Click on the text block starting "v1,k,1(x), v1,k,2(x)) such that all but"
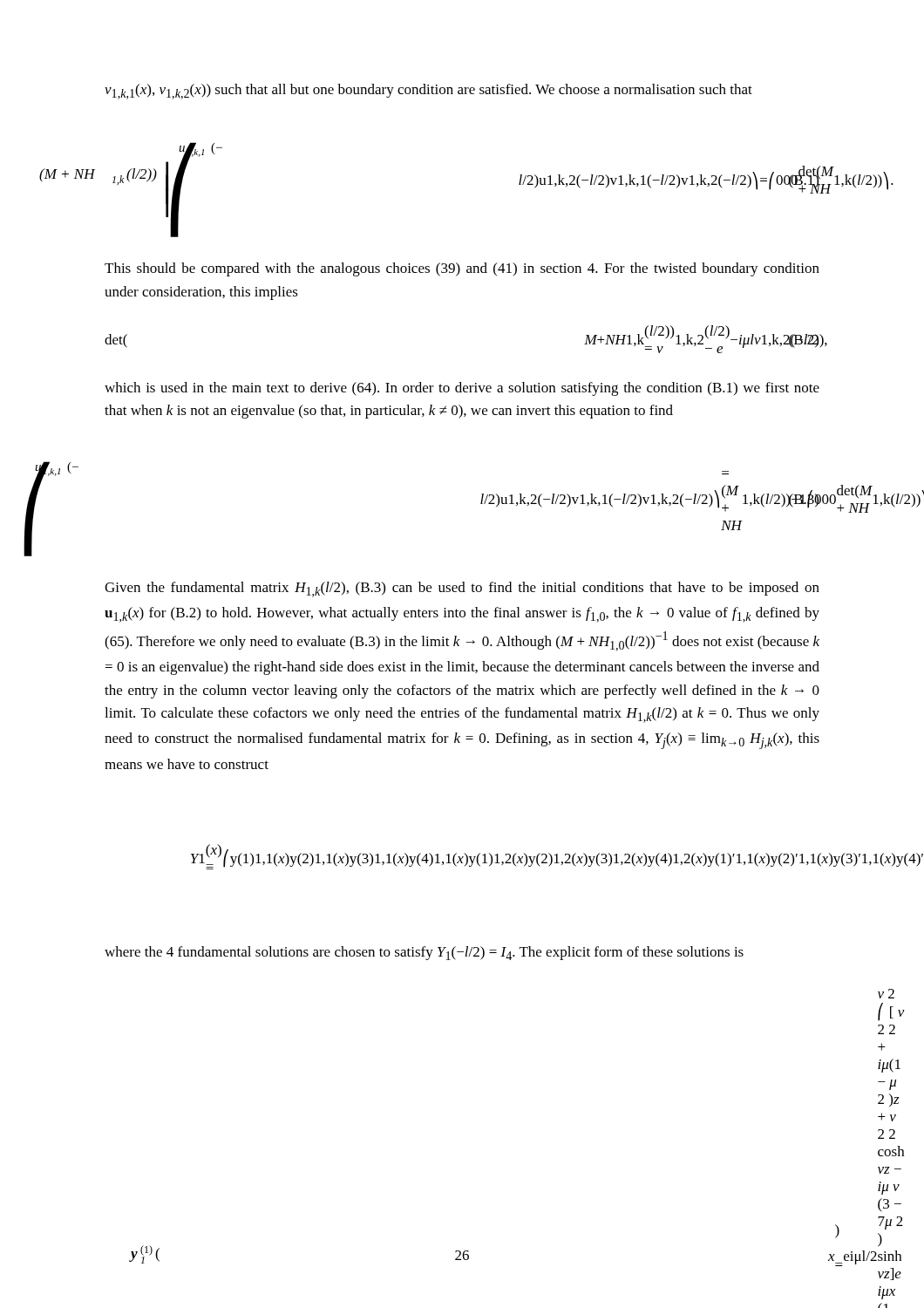This screenshot has height=1308, width=924. point(462,91)
